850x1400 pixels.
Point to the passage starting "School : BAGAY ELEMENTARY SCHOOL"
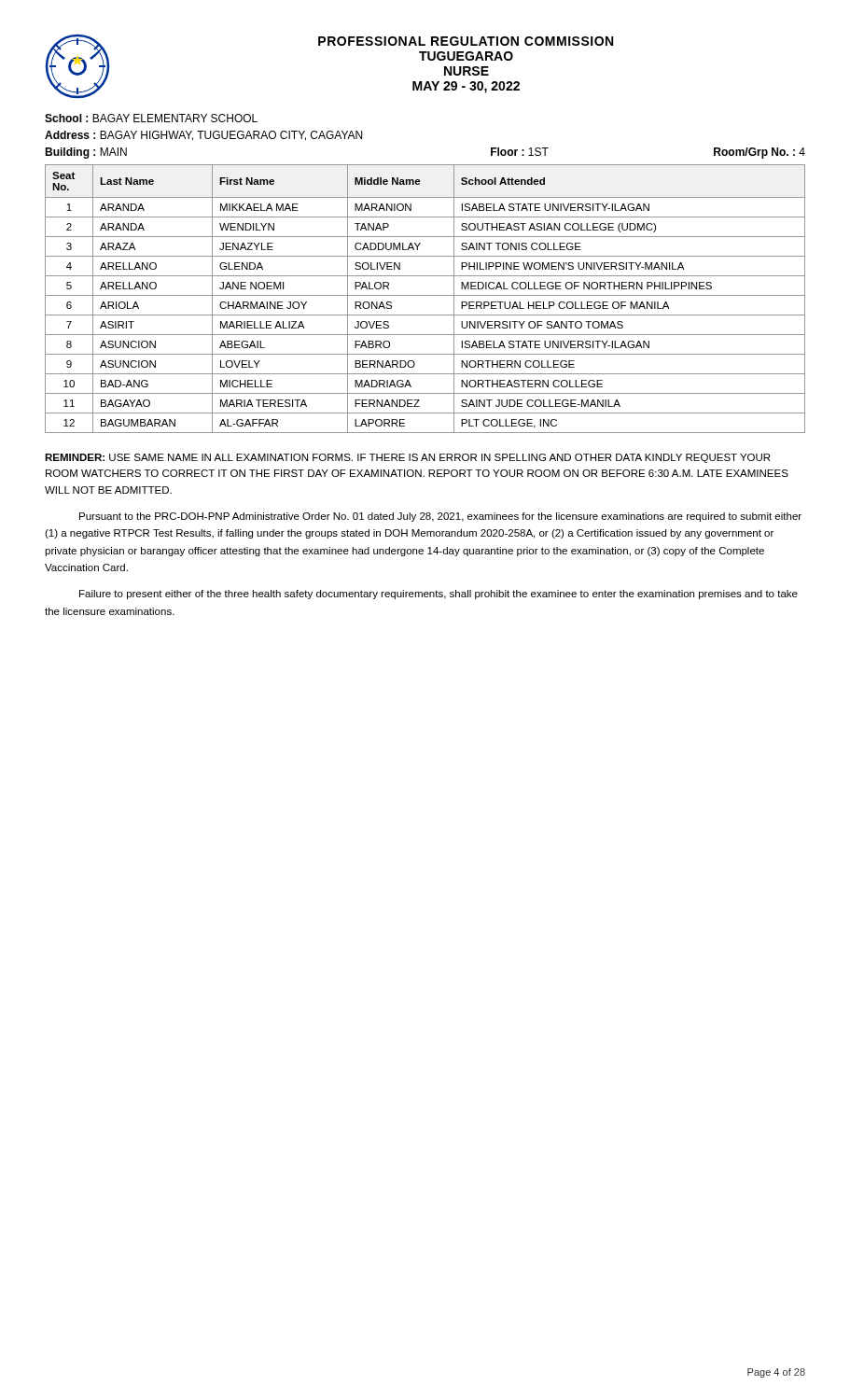pos(151,119)
